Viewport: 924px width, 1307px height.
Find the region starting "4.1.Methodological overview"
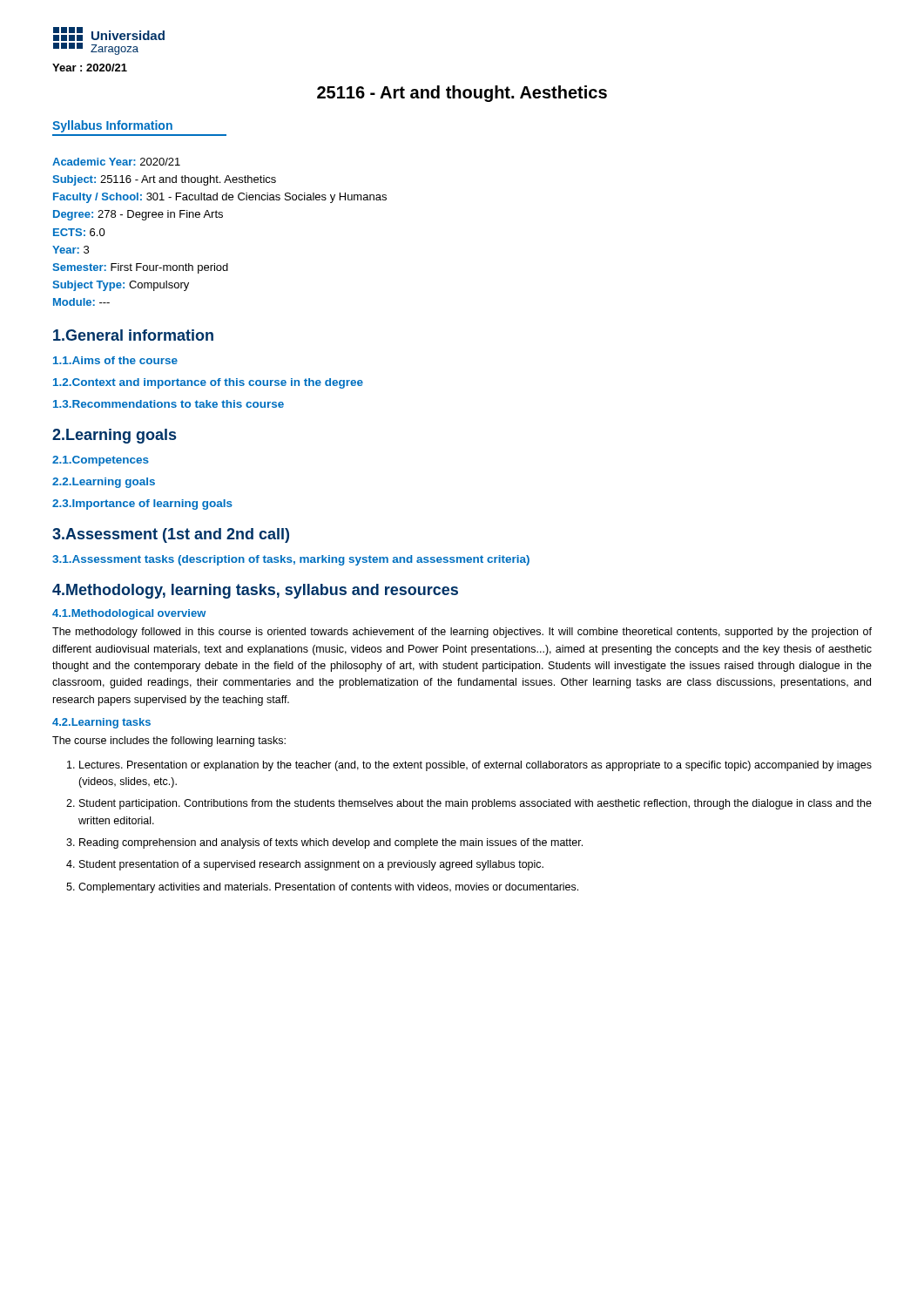[x=129, y=614]
